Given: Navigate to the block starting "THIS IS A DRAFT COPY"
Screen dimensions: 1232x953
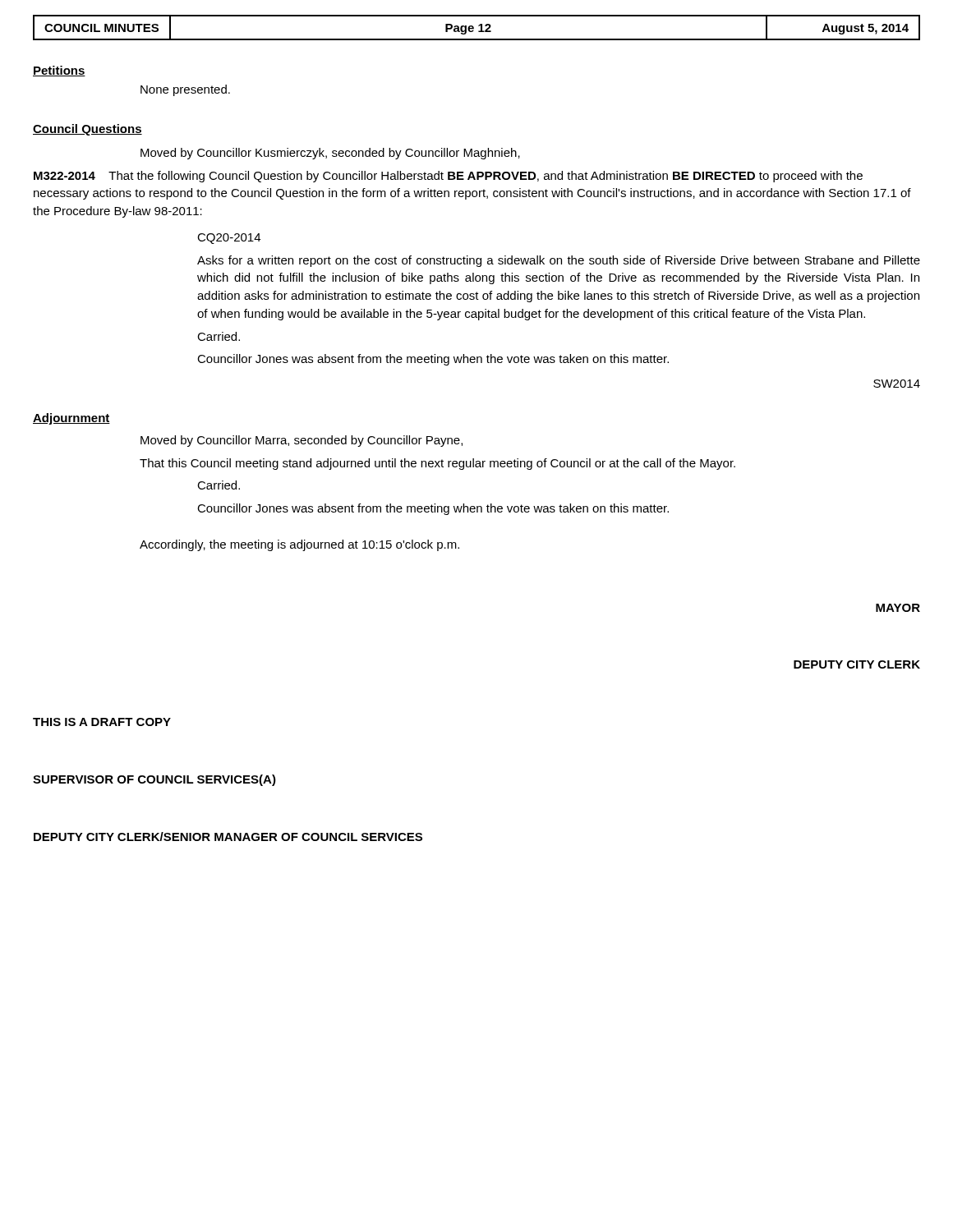Looking at the screenshot, I should 102,722.
